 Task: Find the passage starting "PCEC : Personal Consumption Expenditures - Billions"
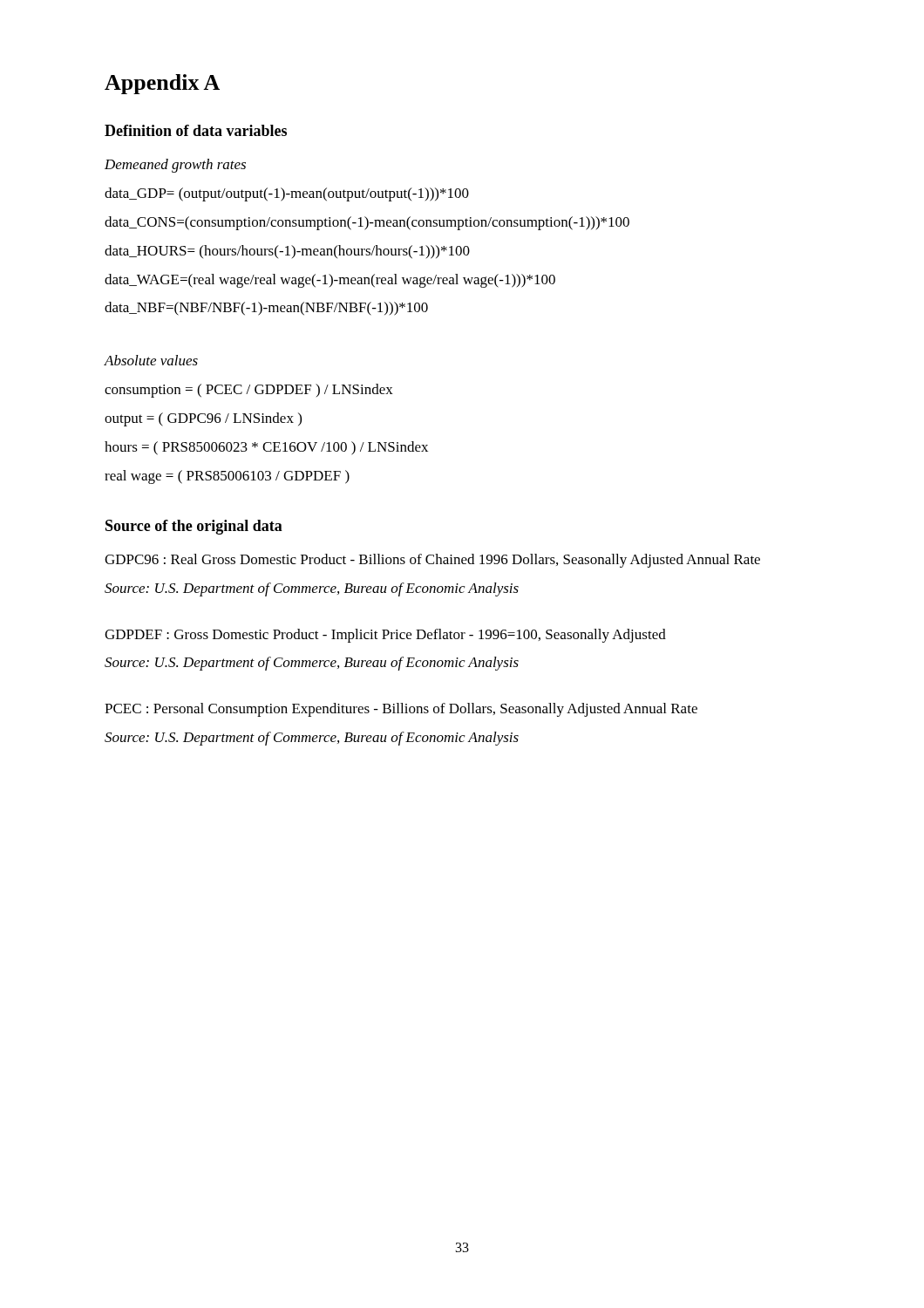click(462, 710)
